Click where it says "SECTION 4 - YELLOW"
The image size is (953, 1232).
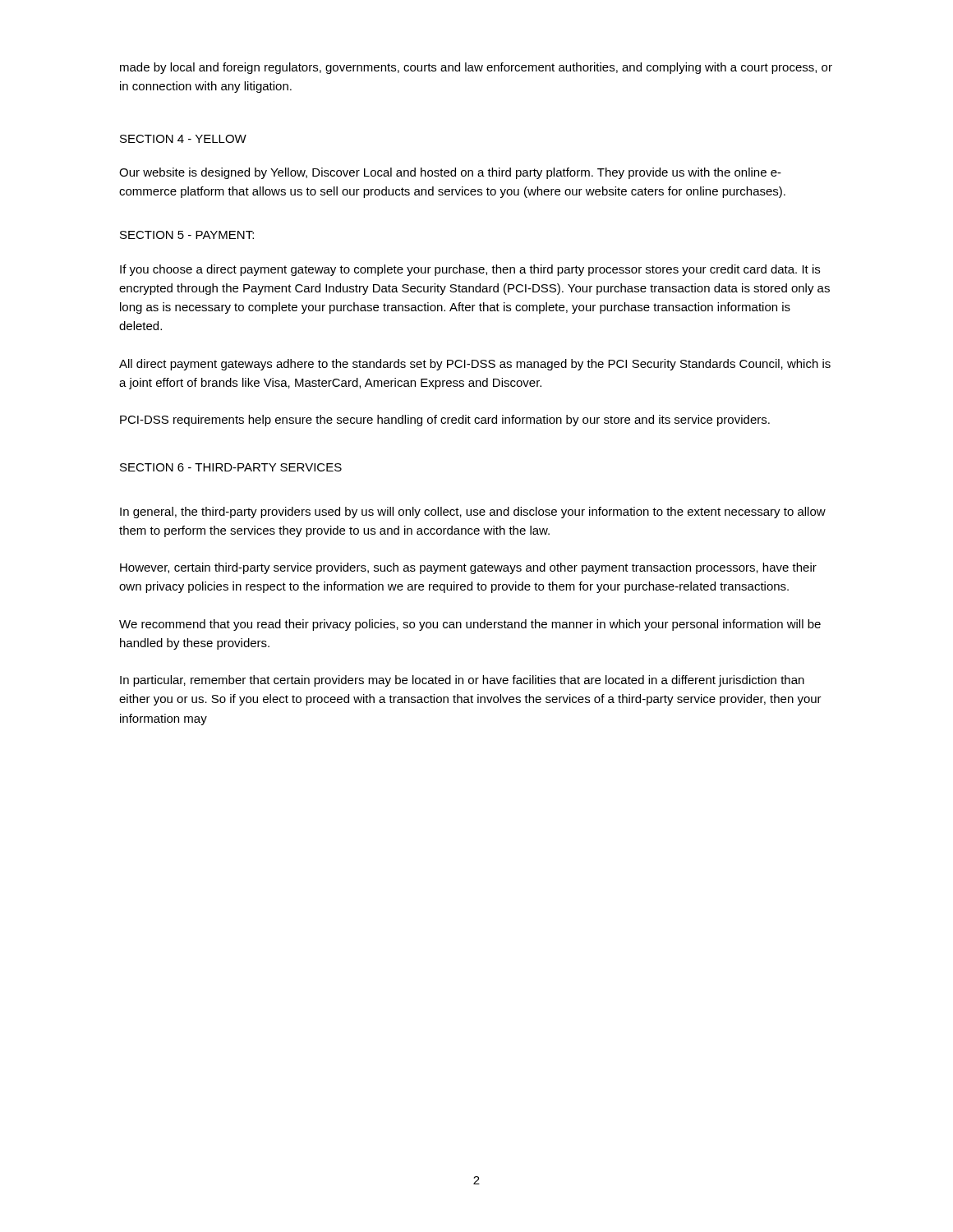(x=183, y=138)
